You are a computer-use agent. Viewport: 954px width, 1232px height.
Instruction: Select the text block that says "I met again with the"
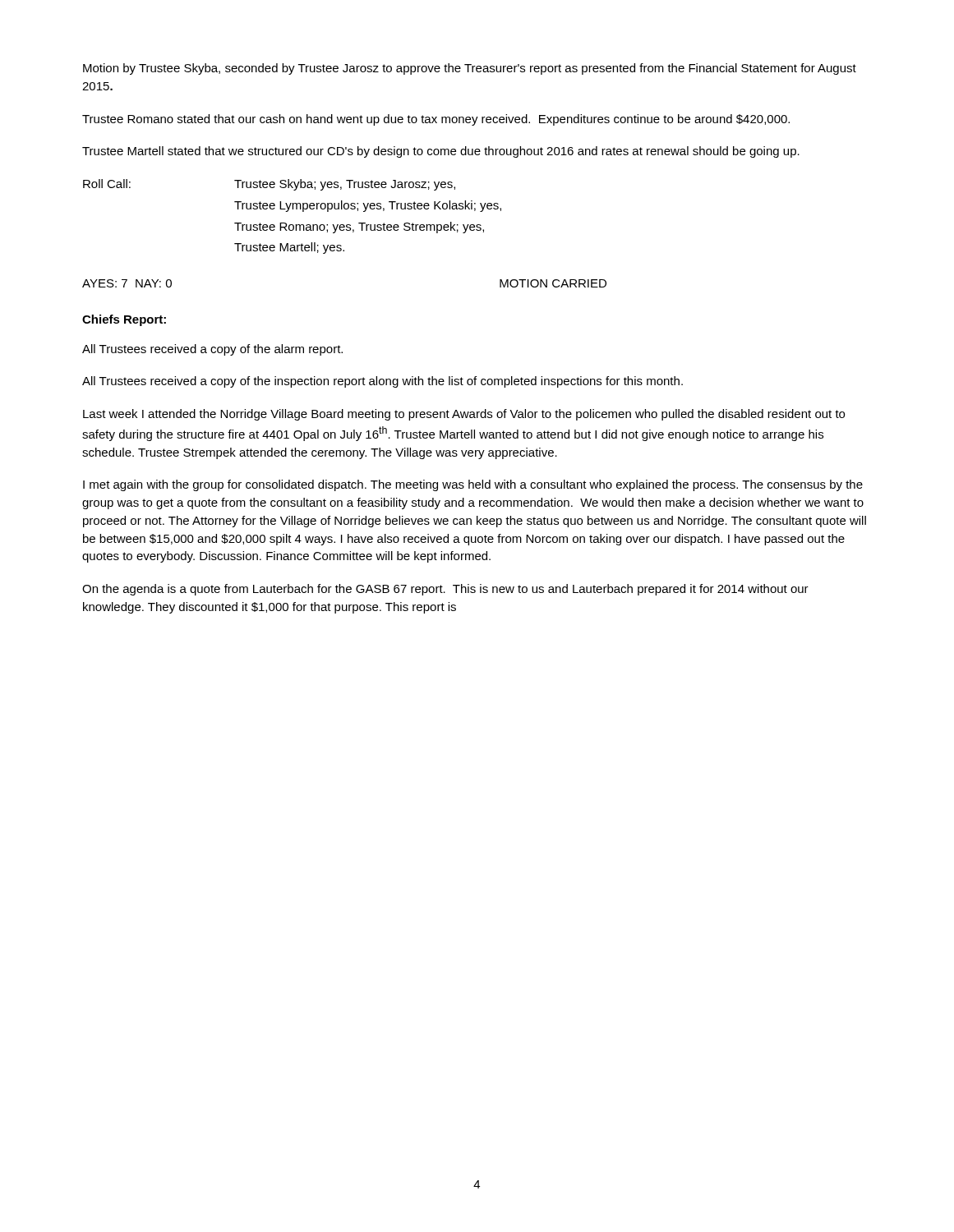pyautogui.click(x=474, y=520)
